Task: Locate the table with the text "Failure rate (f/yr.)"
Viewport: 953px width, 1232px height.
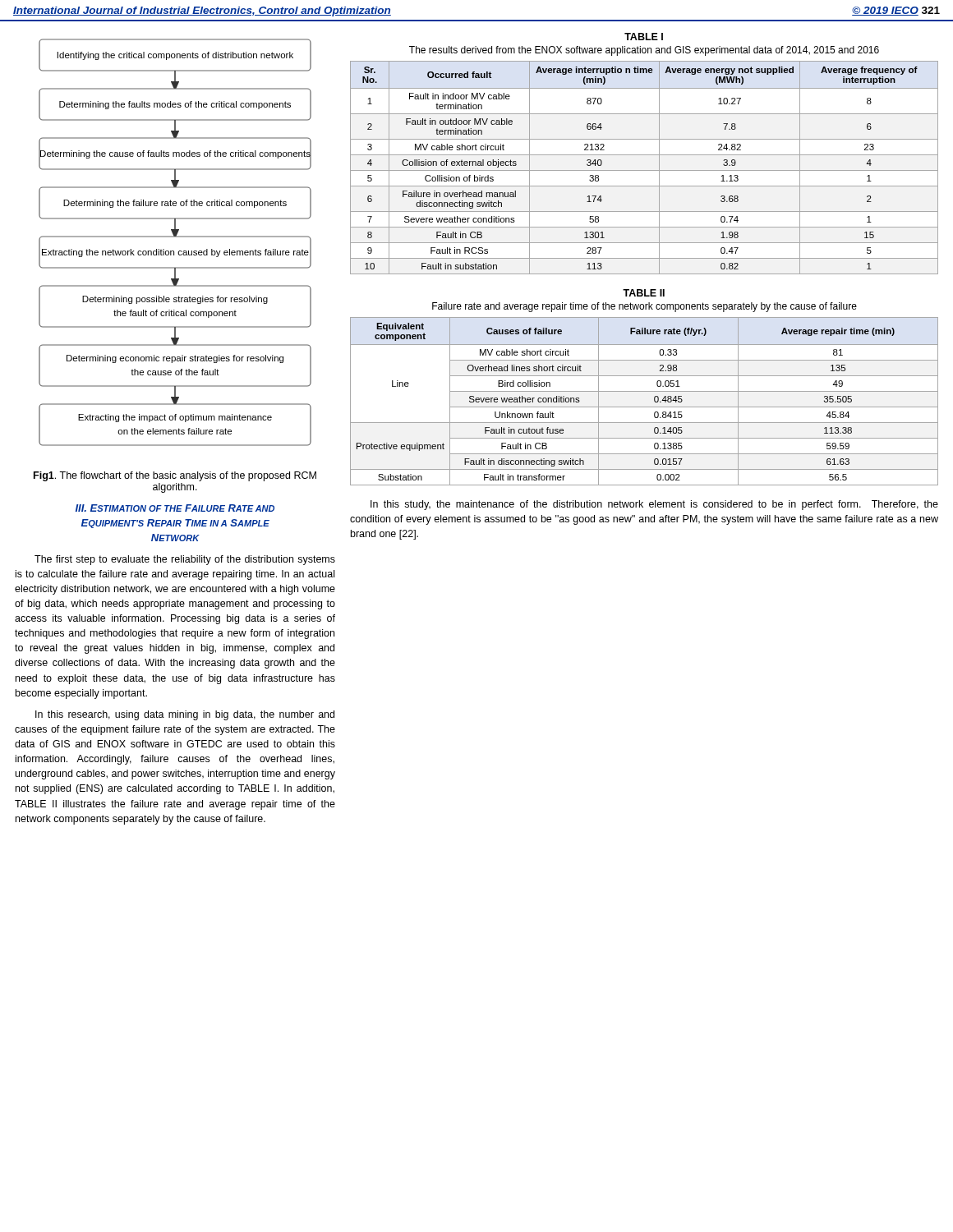Action: [x=644, y=401]
